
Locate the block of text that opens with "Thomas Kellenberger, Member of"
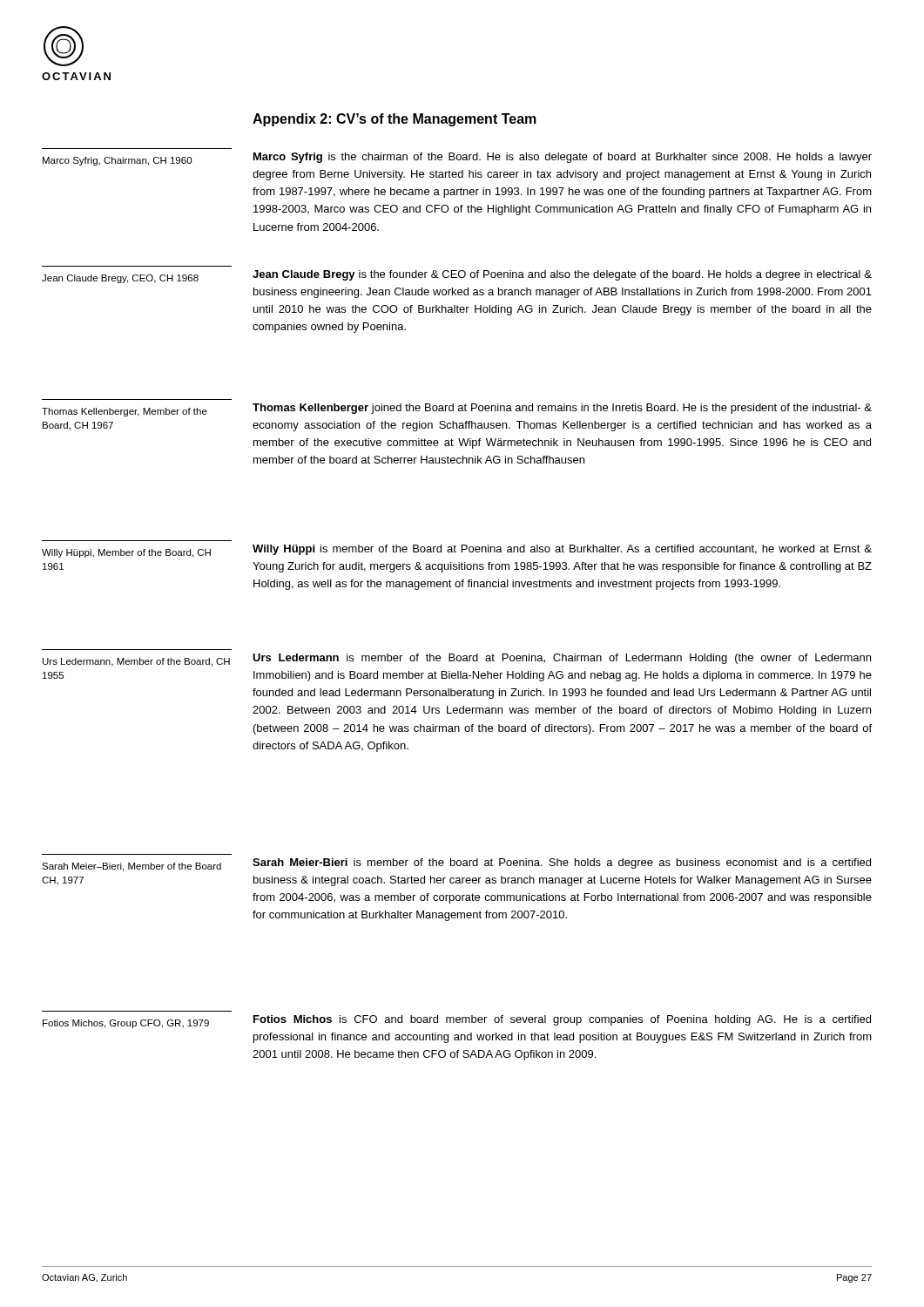click(x=124, y=418)
